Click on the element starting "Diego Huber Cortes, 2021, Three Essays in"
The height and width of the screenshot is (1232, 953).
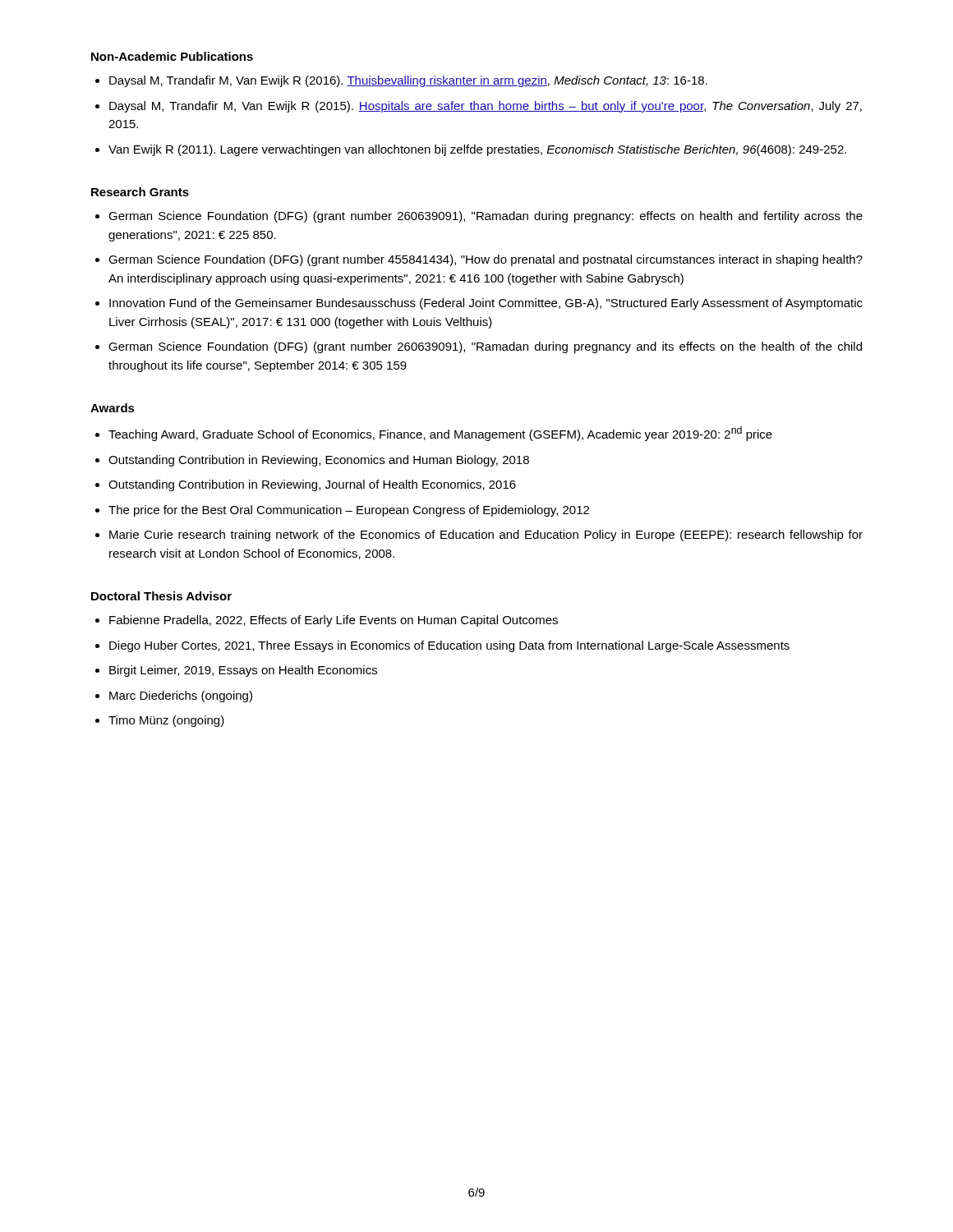click(449, 645)
